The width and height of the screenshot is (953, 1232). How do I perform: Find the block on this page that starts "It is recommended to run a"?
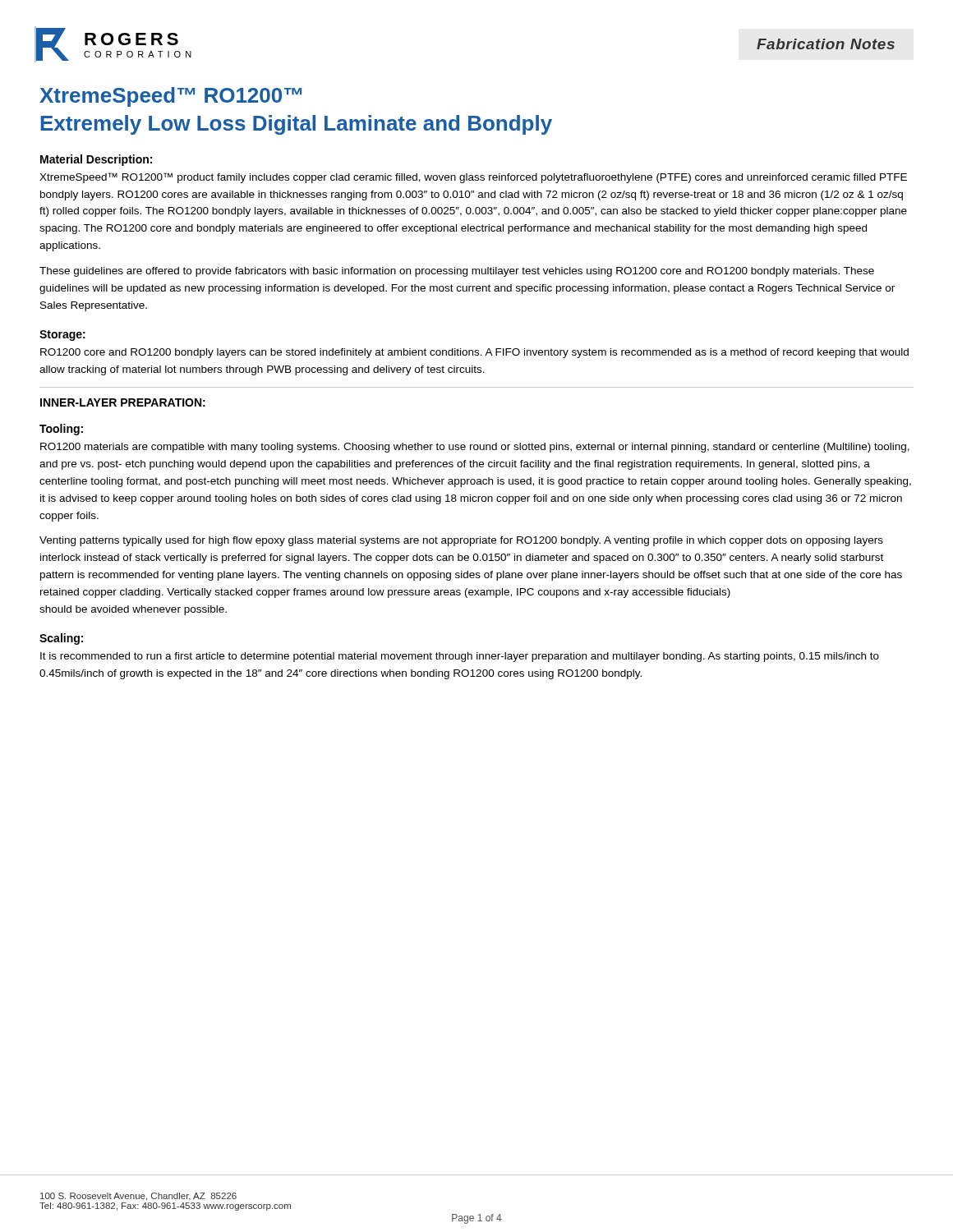pyautogui.click(x=459, y=664)
